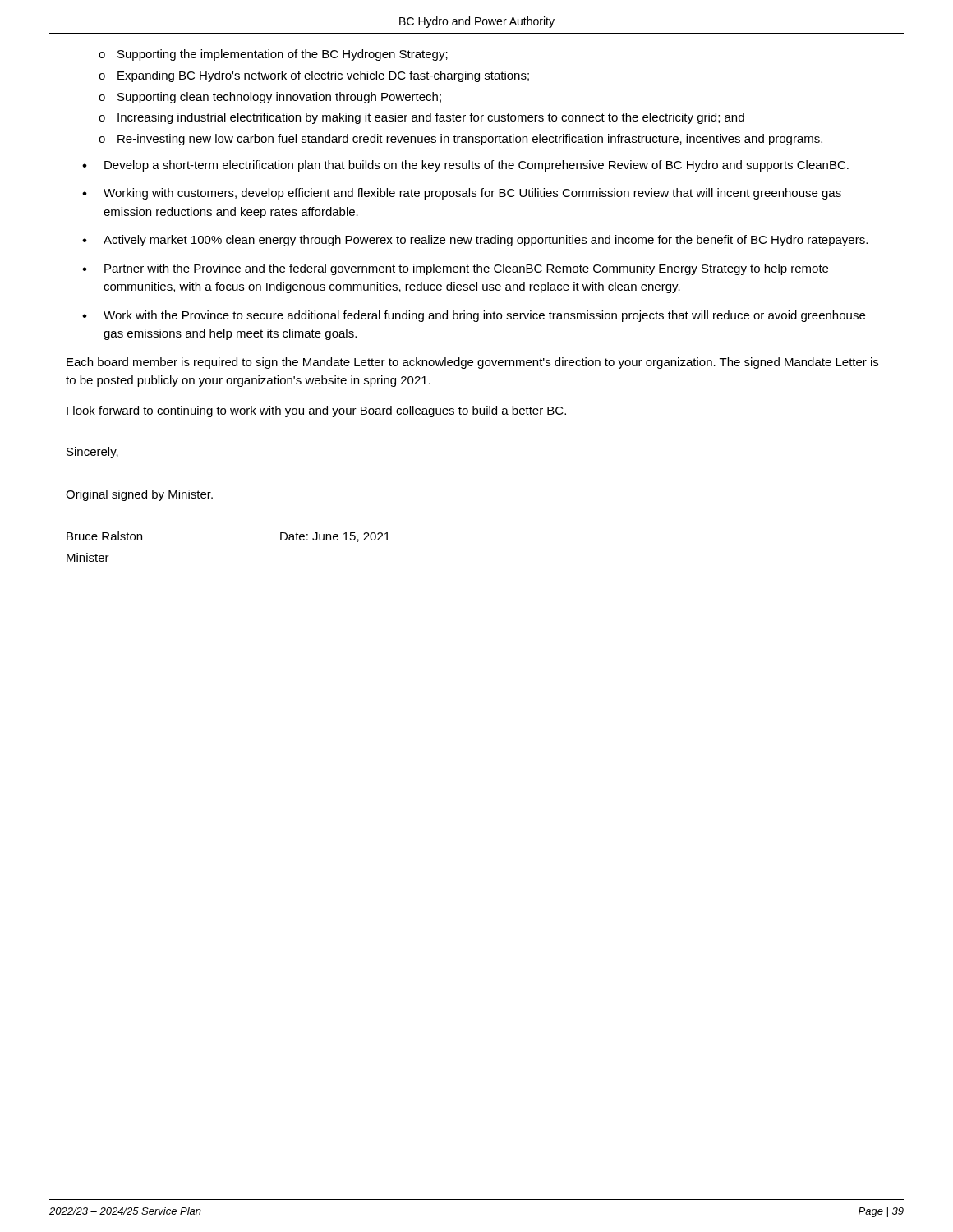
Task: Select the text block starting "Working with customers, develop efficient and flexible"
Action: (472, 202)
